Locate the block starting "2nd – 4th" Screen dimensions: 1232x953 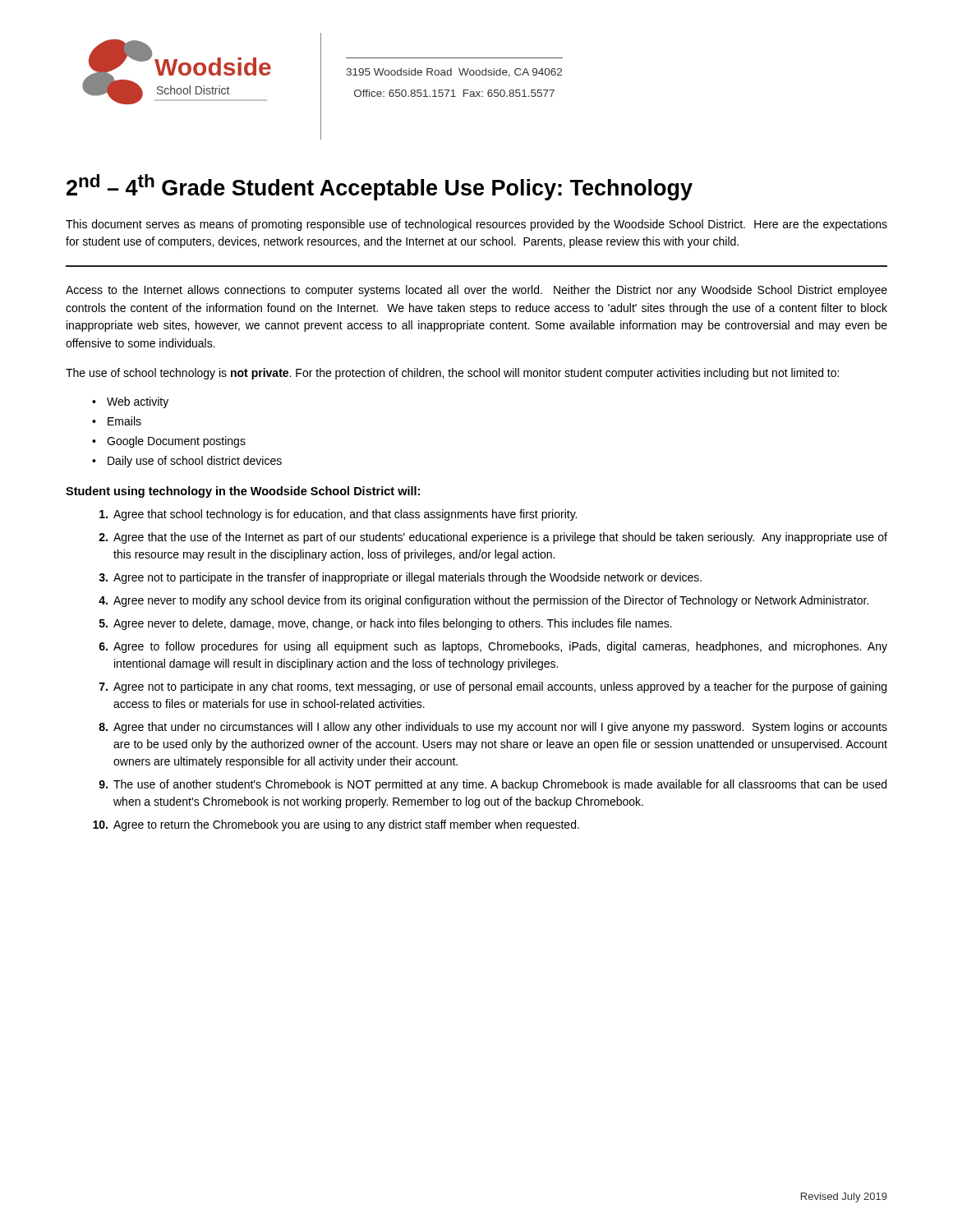point(476,186)
